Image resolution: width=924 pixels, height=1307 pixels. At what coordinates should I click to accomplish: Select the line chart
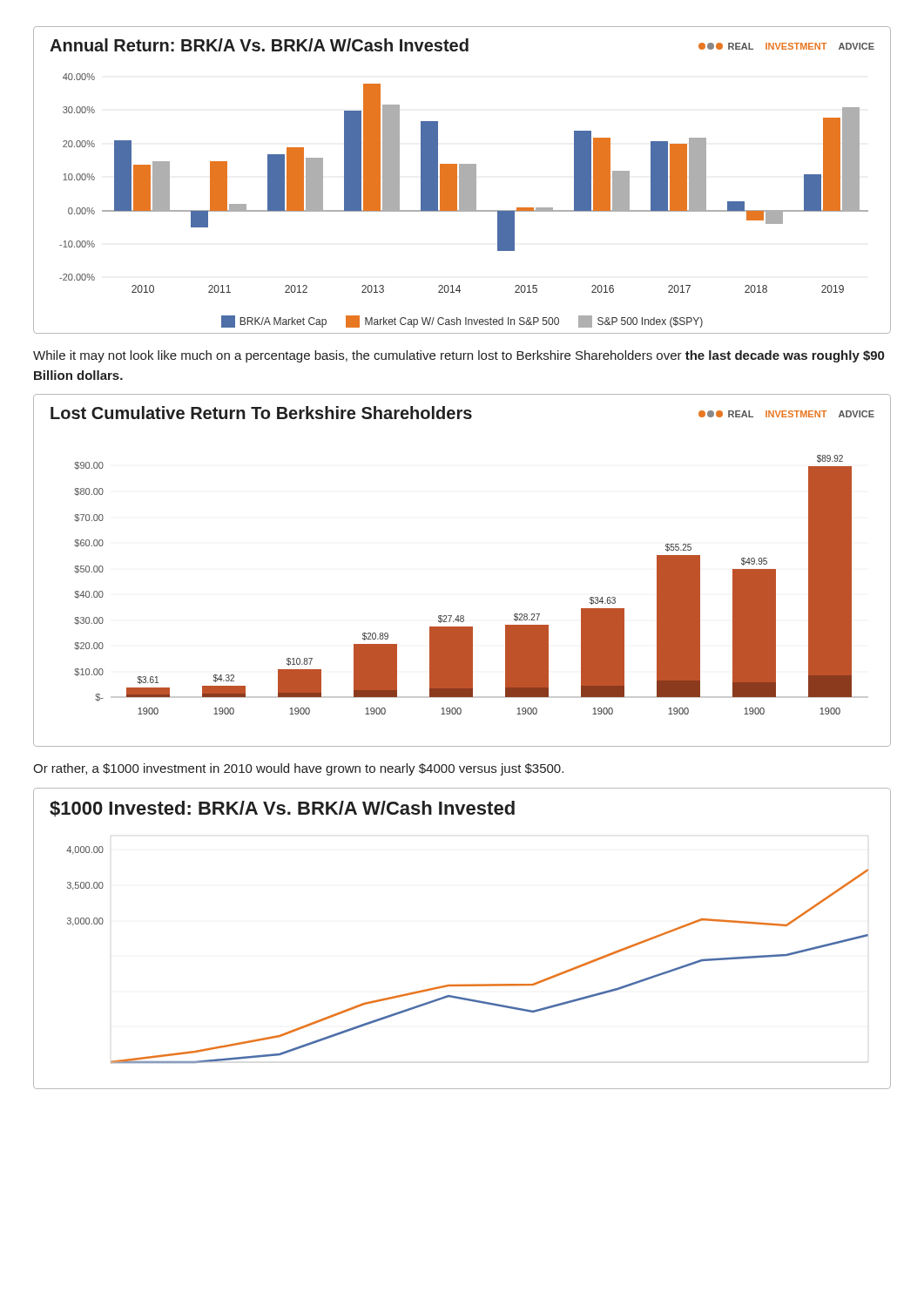pos(462,938)
